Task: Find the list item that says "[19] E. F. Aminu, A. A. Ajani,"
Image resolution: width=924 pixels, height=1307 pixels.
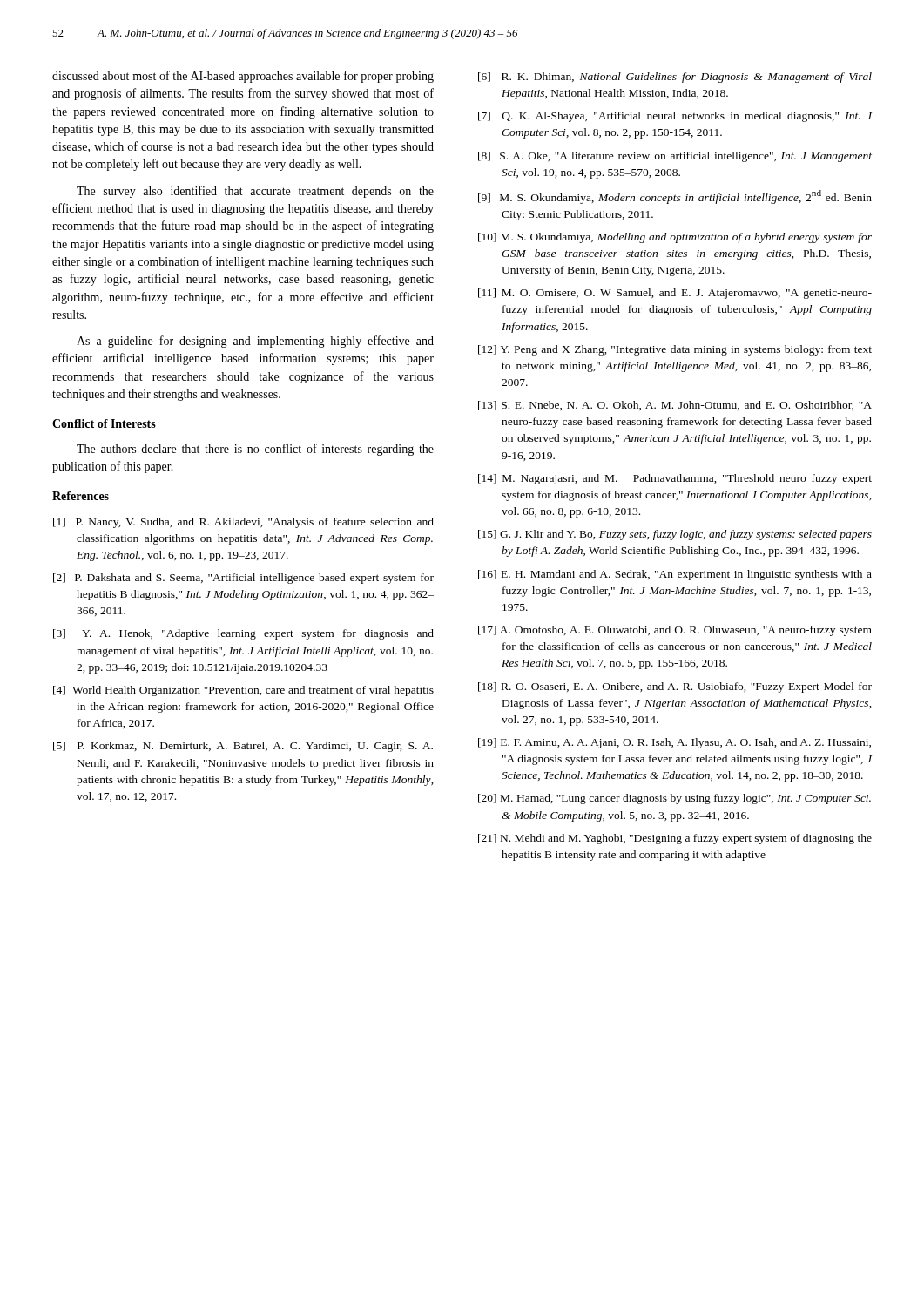Action: 674,759
